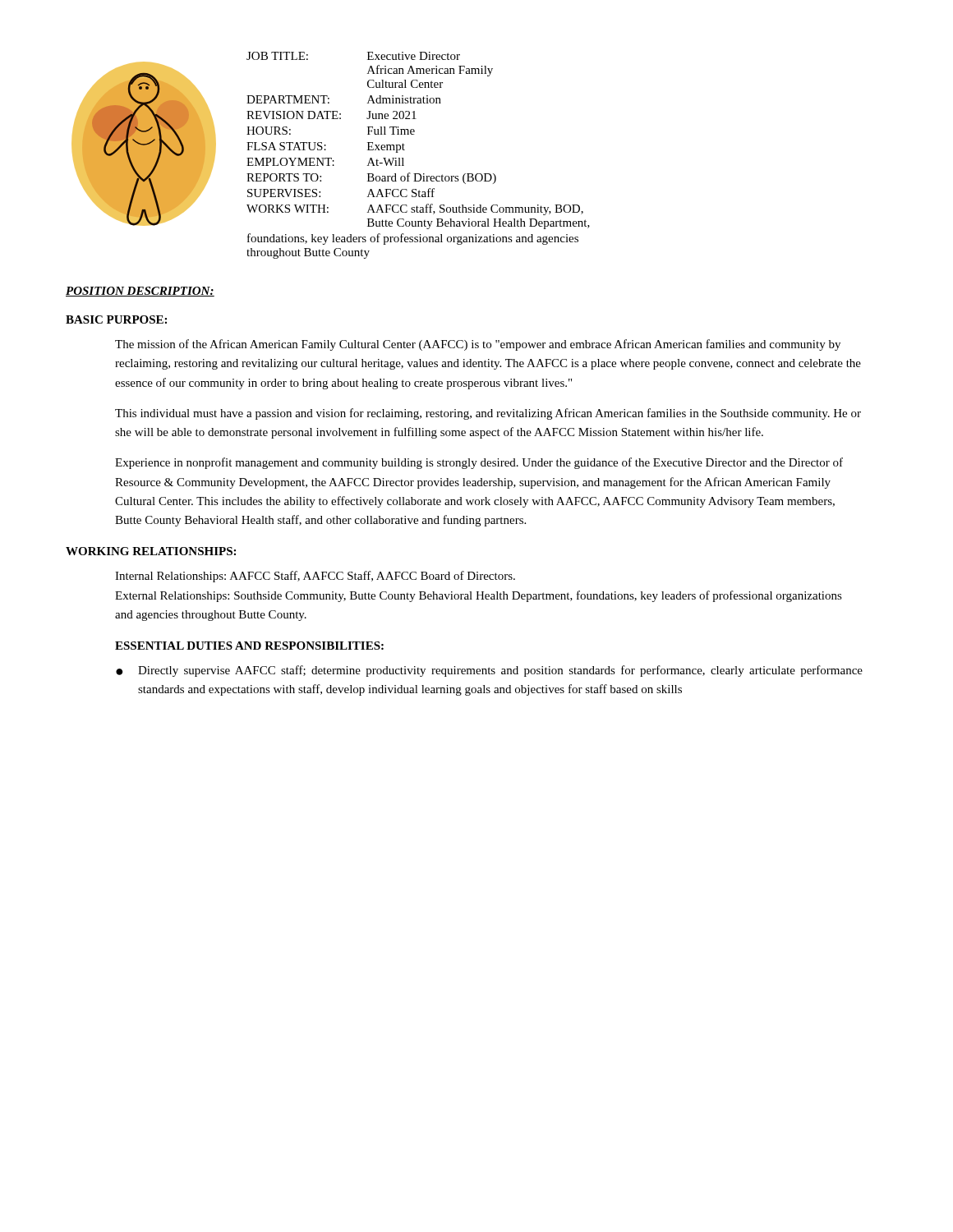Locate the element starting "Internal Relationships: AAFCC Staff,"

(479, 595)
